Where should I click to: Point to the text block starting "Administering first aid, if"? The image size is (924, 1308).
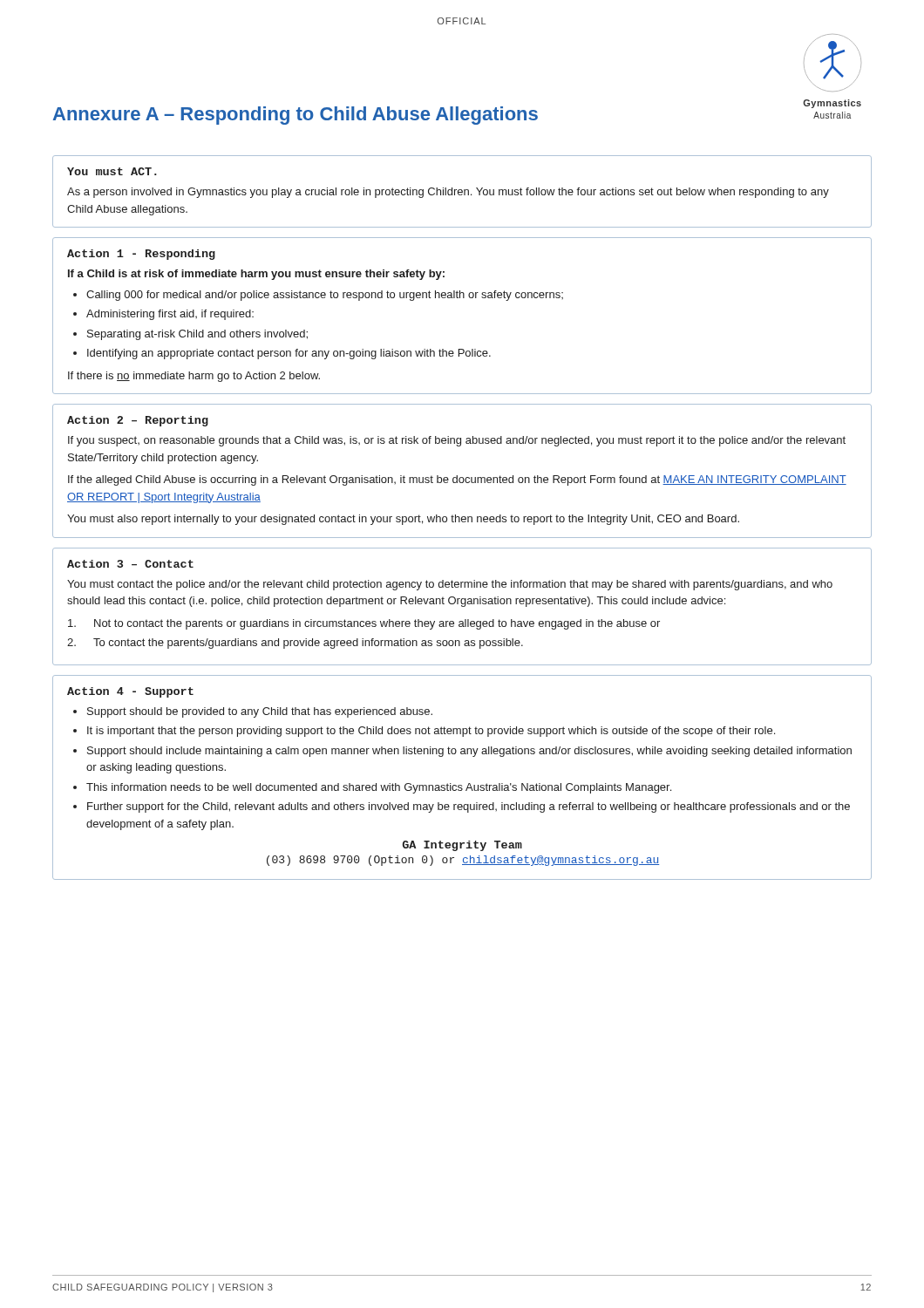[x=170, y=314]
